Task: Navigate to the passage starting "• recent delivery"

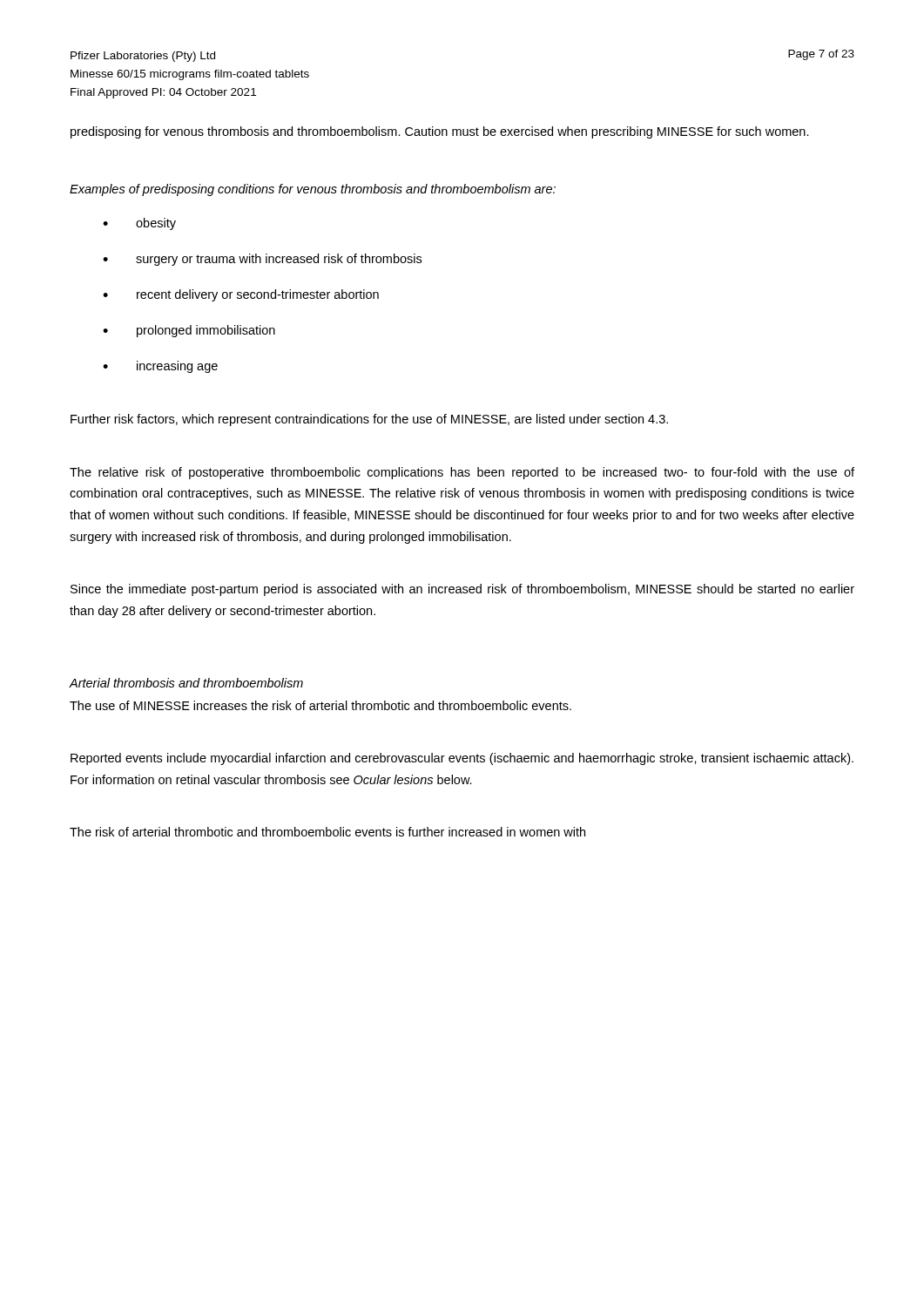Action: pyautogui.click(x=241, y=295)
